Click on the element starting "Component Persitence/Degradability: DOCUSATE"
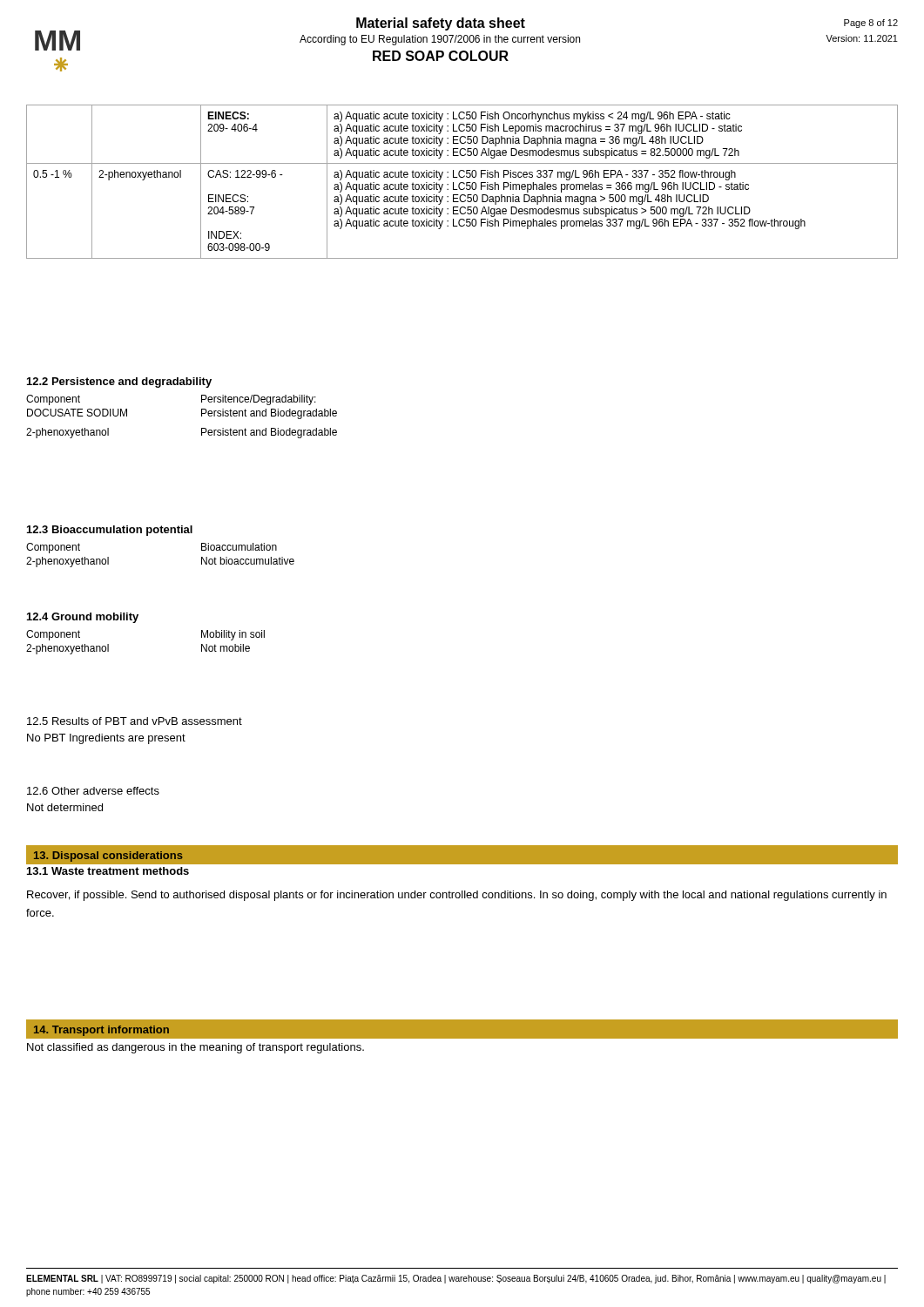The width and height of the screenshot is (924, 1307). click(54, 400)
